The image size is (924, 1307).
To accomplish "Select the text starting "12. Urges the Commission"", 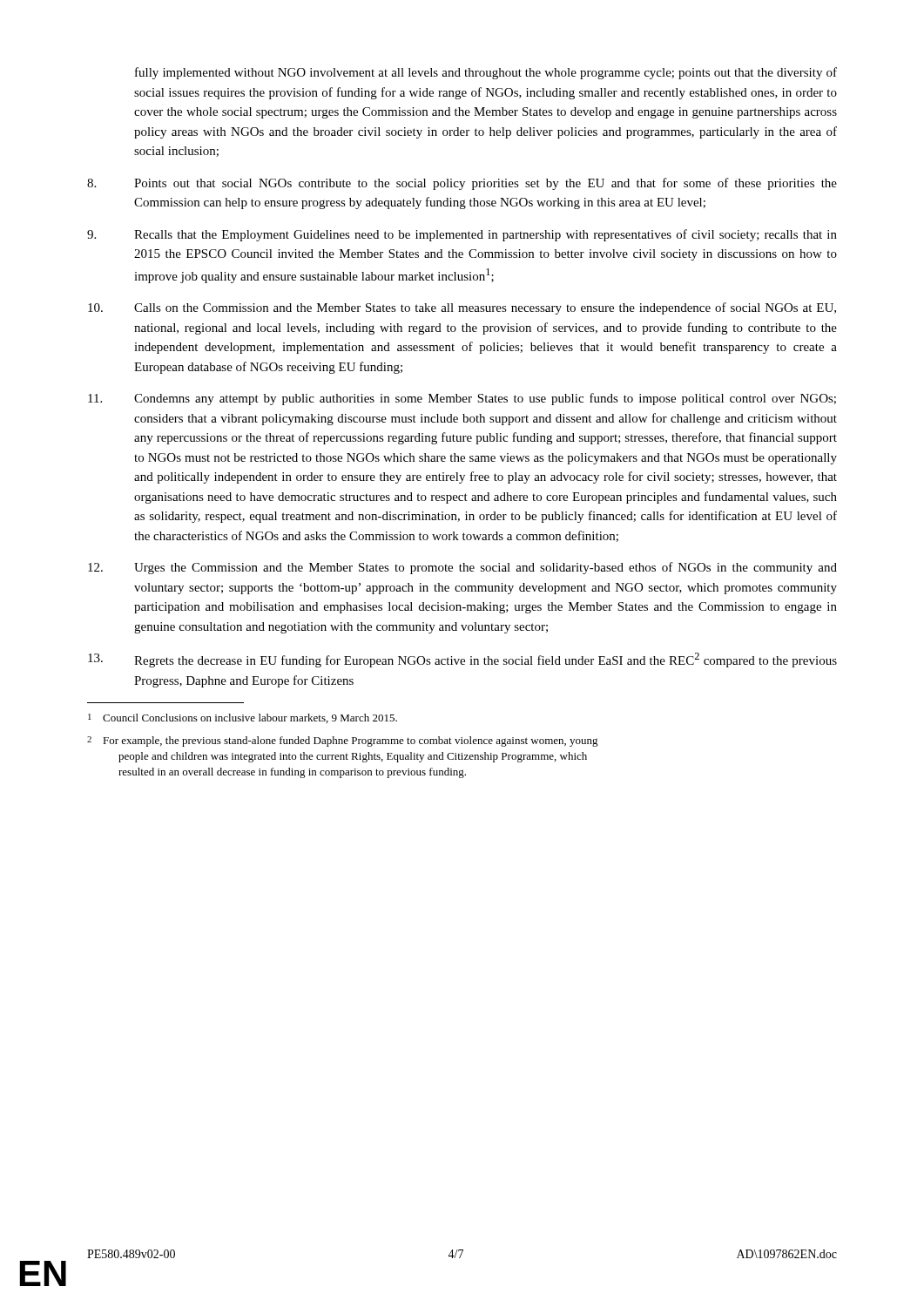I will [462, 597].
